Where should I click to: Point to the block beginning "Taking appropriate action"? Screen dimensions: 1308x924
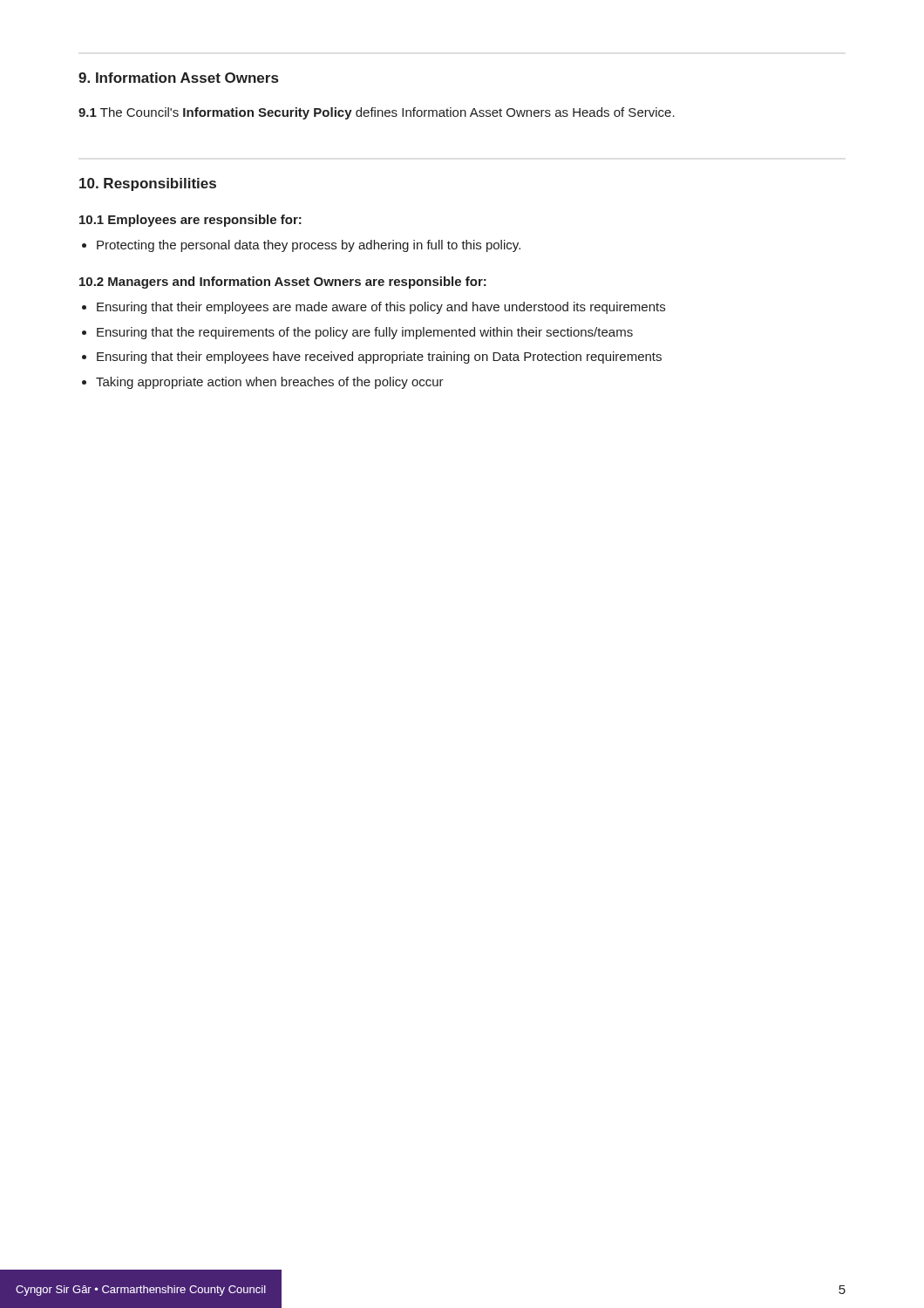click(270, 381)
